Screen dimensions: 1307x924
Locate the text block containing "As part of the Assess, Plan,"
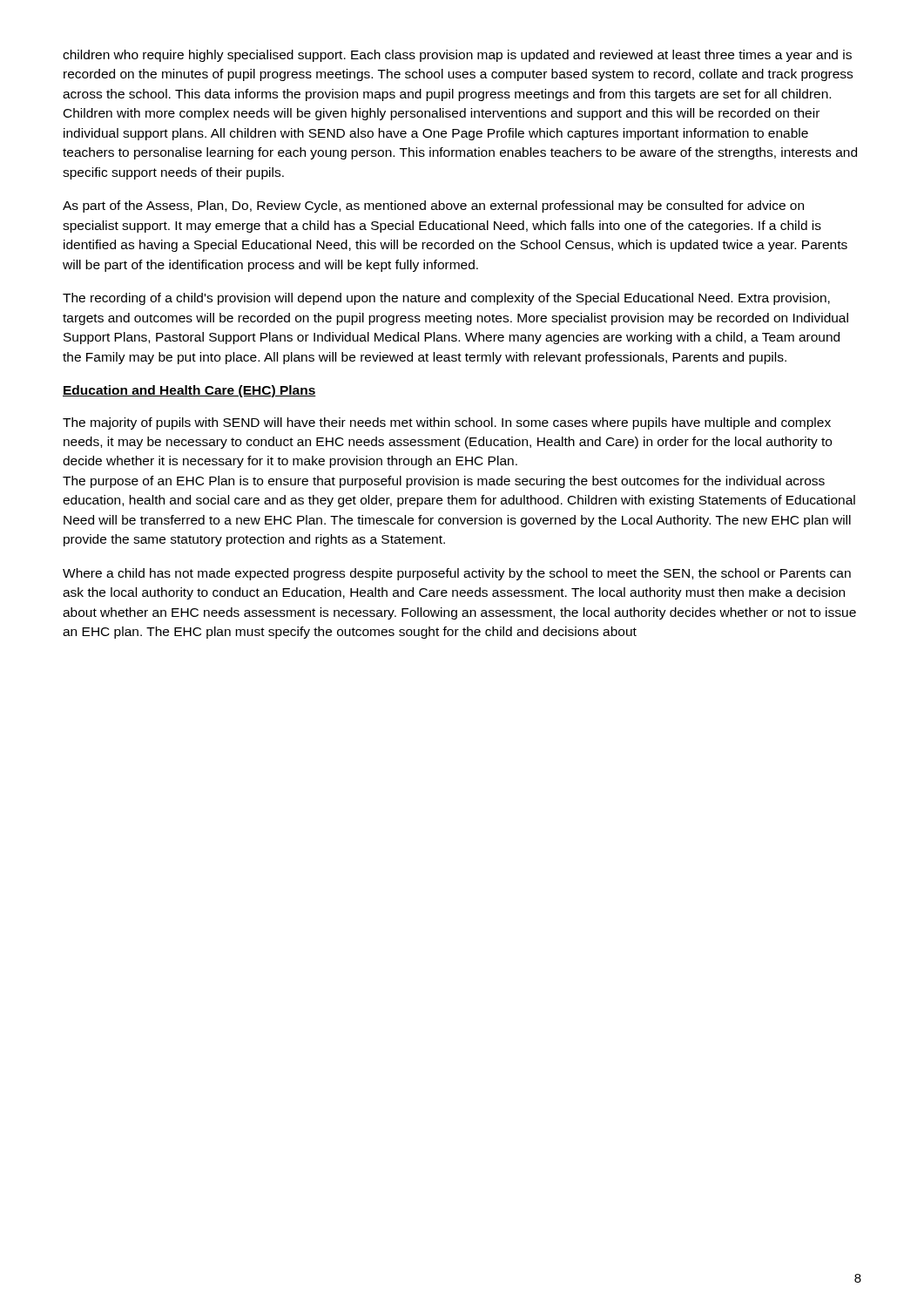point(455,235)
